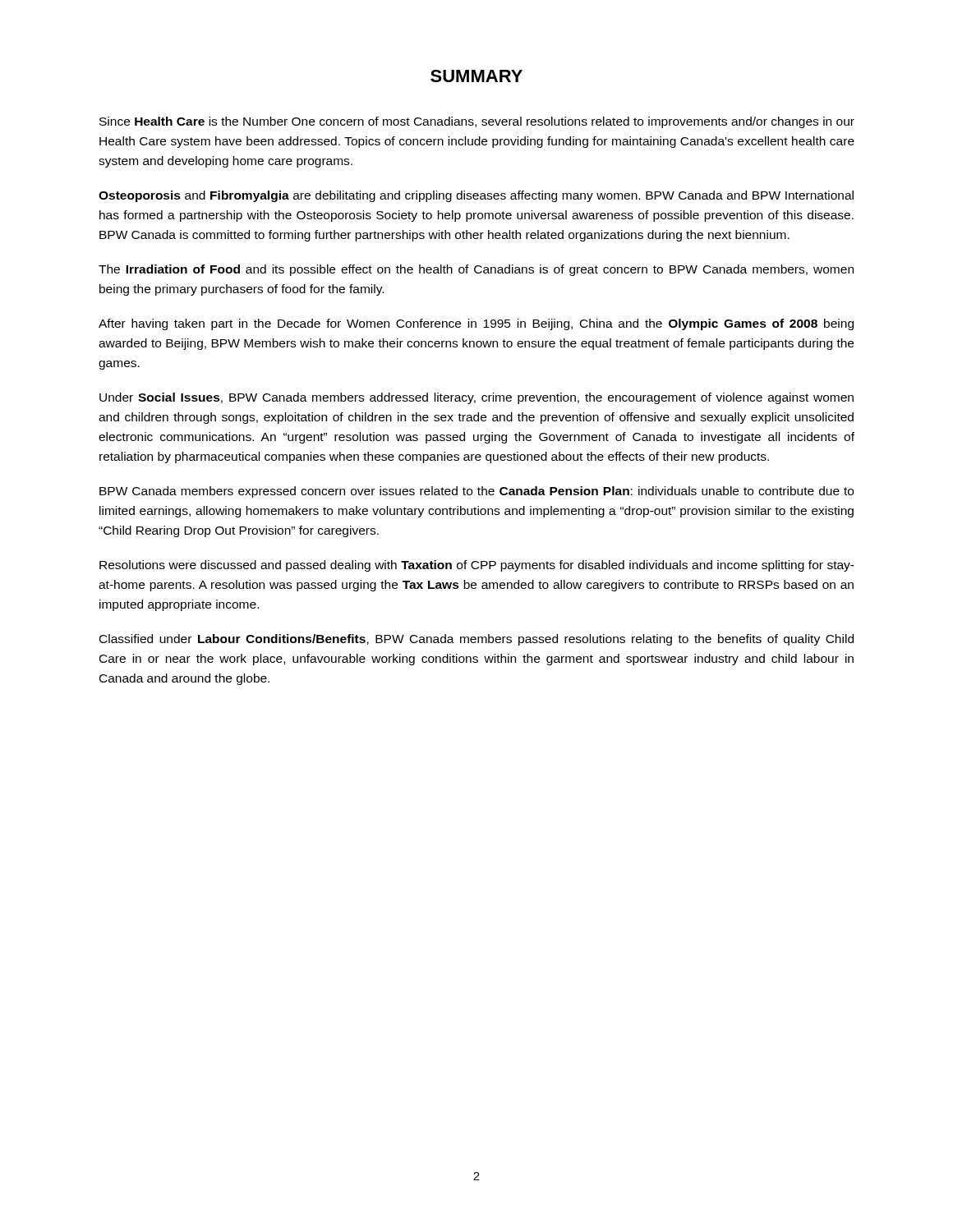
Task: Select the block starting "Resolutions were discussed and passed"
Action: [476, 585]
